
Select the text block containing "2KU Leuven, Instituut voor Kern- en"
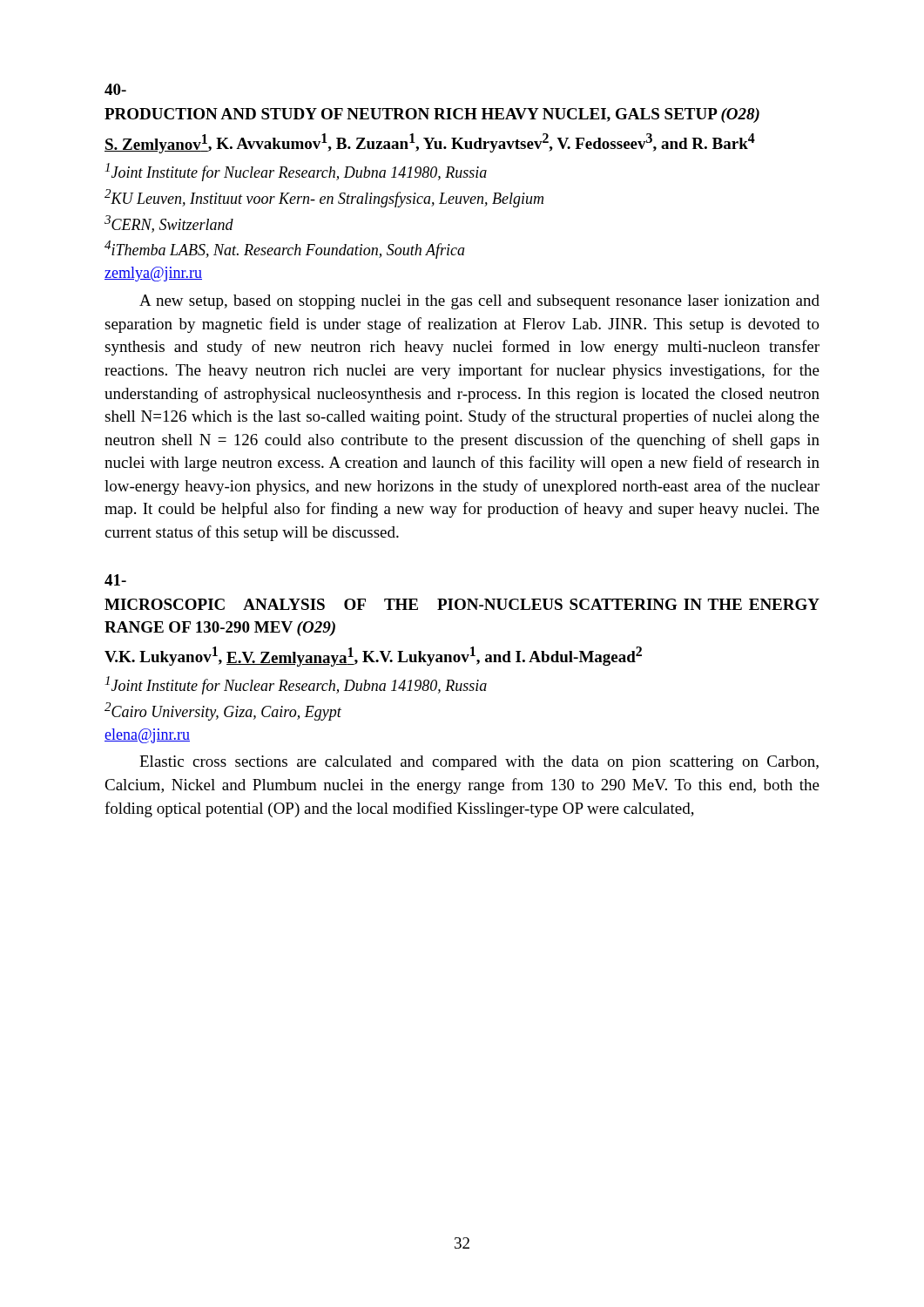(324, 197)
